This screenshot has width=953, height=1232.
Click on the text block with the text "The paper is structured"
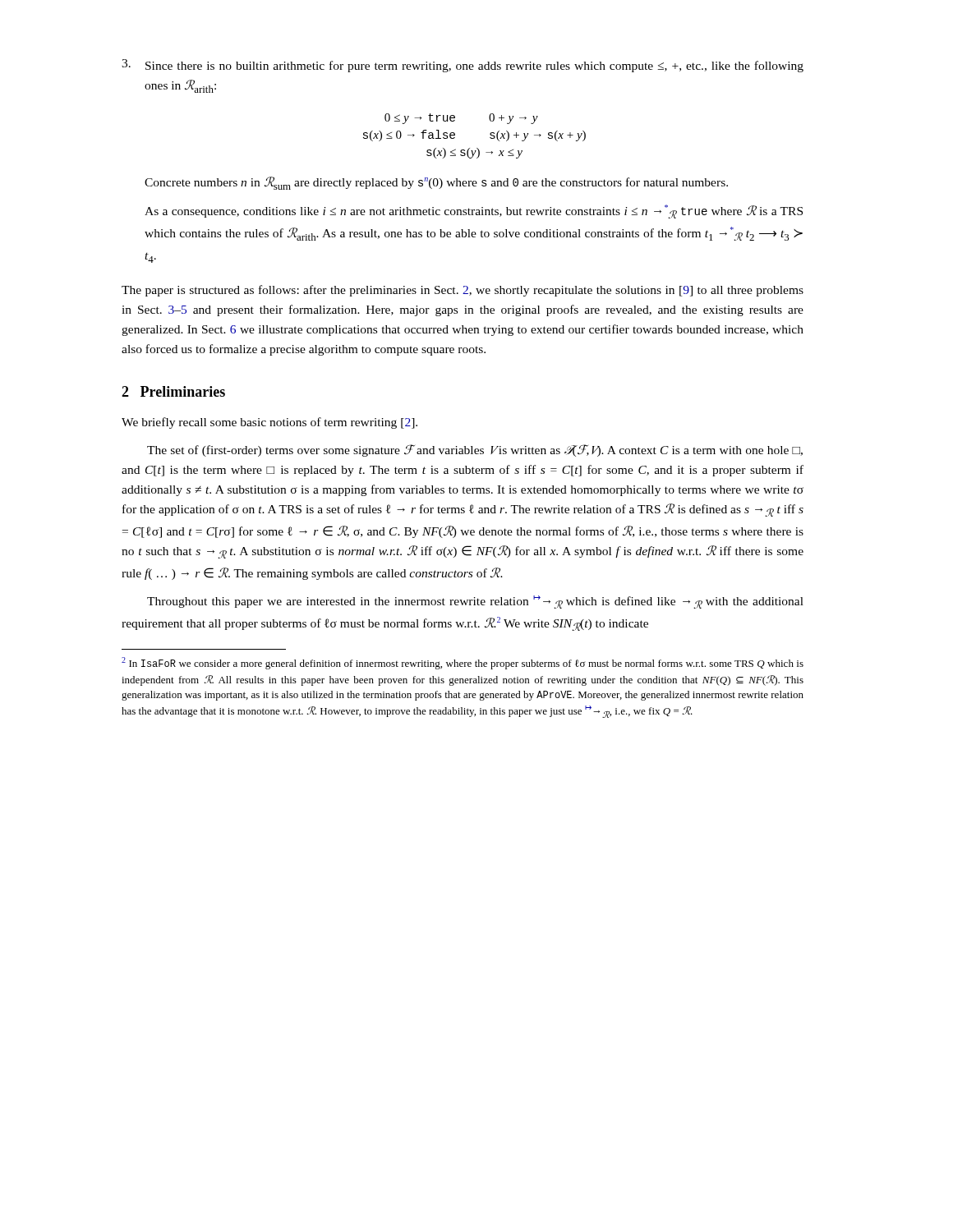click(463, 319)
